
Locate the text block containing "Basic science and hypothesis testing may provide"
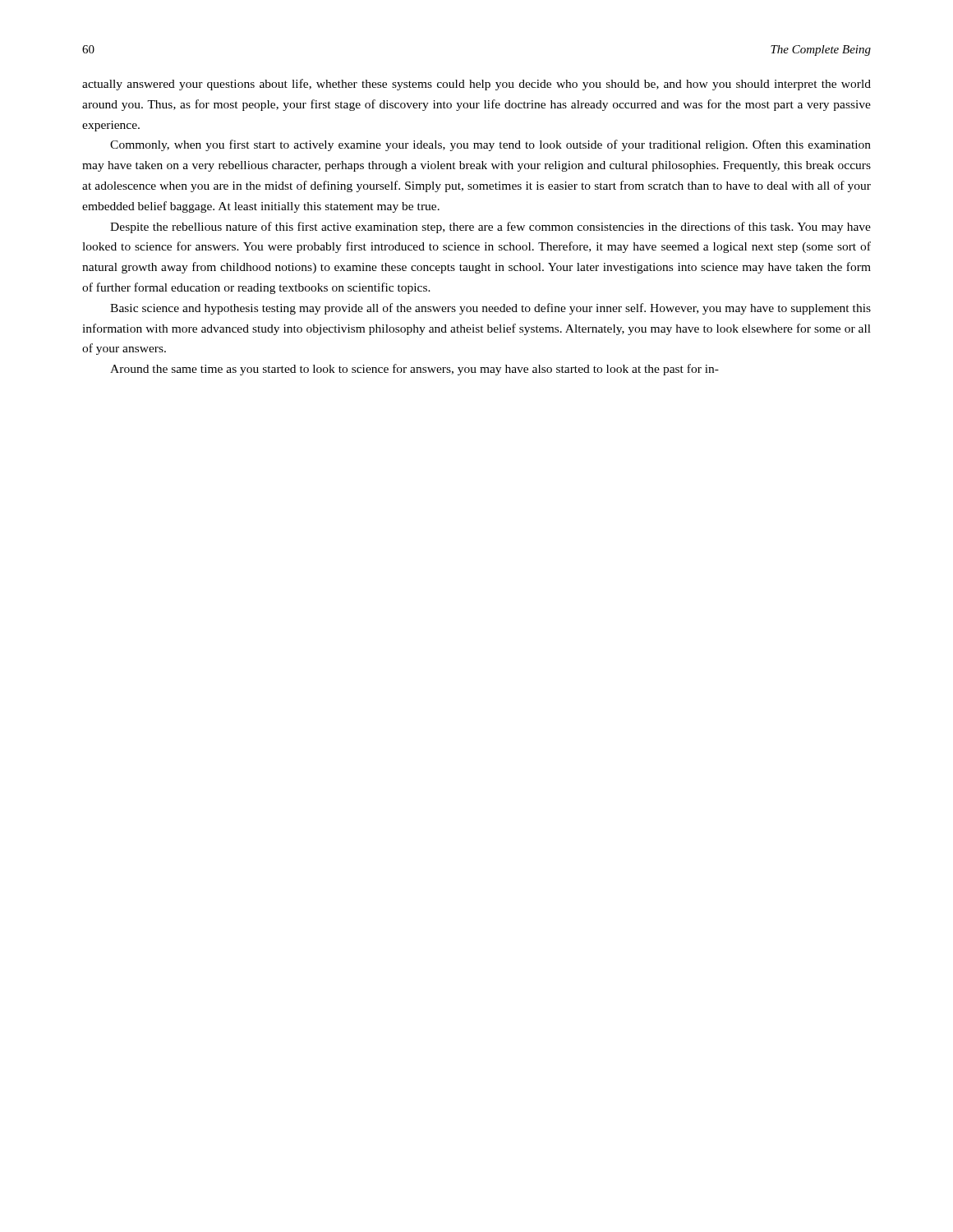476,328
